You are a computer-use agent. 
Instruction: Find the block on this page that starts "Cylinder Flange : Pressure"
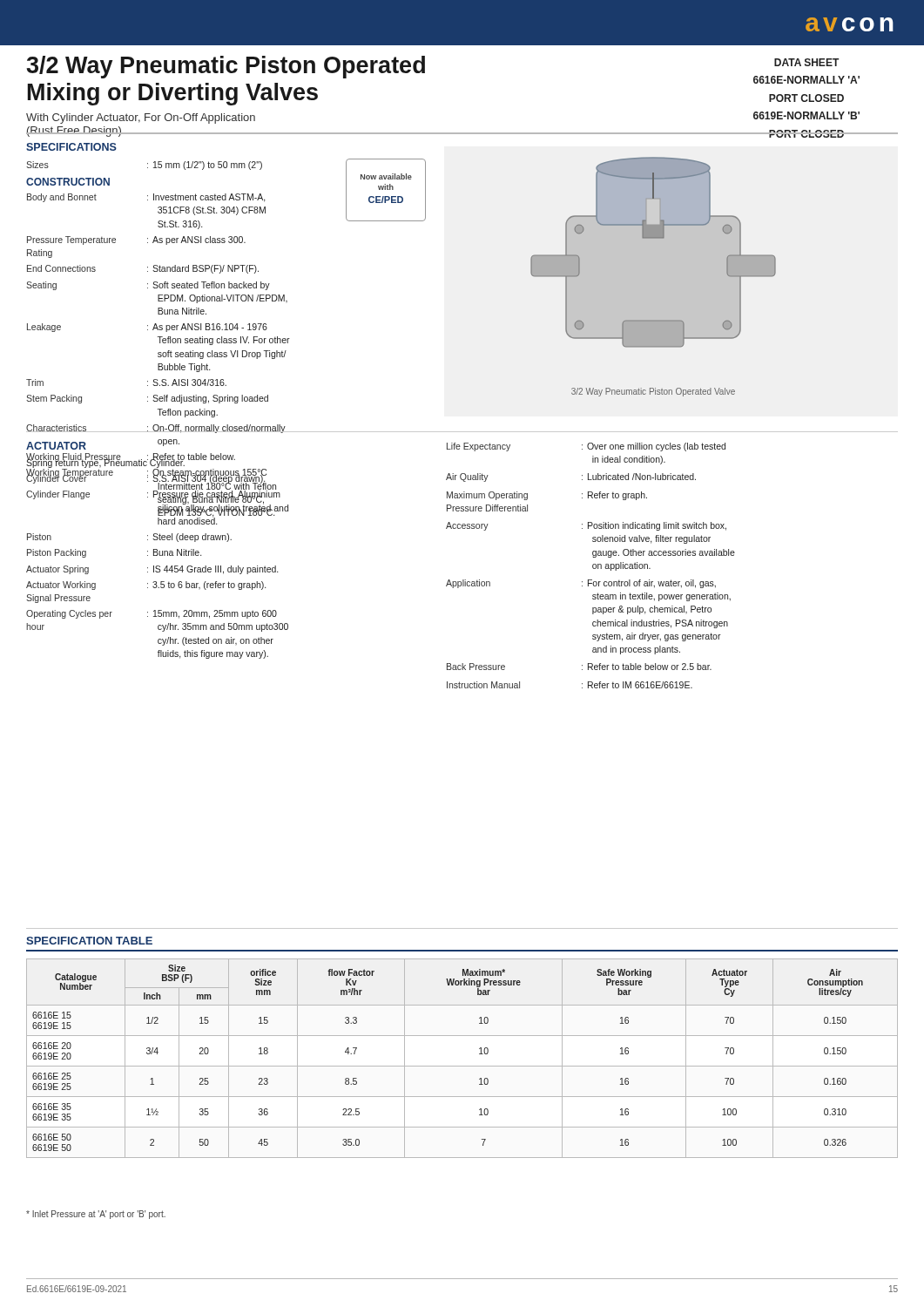click(158, 508)
